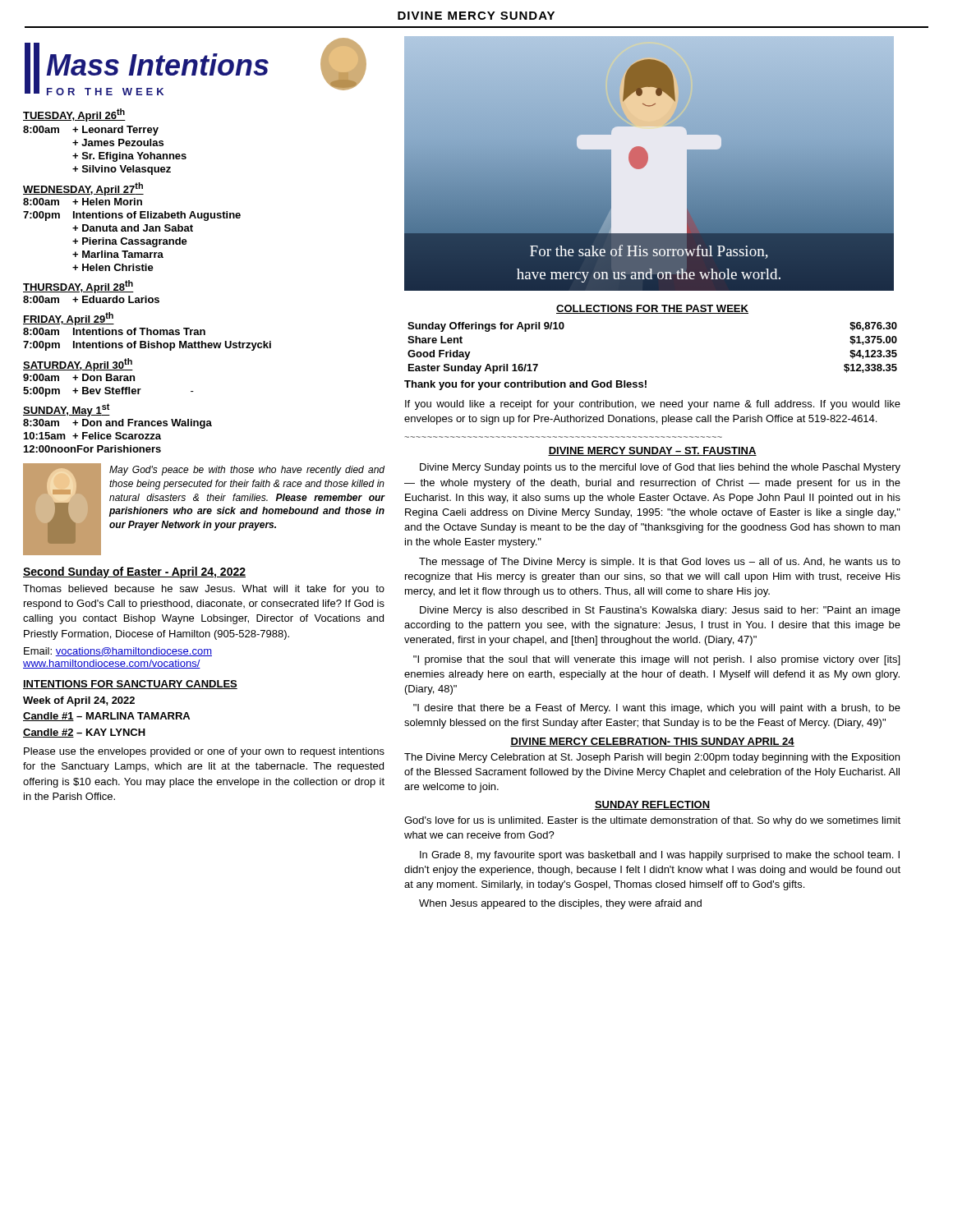Image resolution: width=953 pixels, height=1232 pixels.
Task: Find the element starting "TUESDAY, April 26th"
Action: 74,114
